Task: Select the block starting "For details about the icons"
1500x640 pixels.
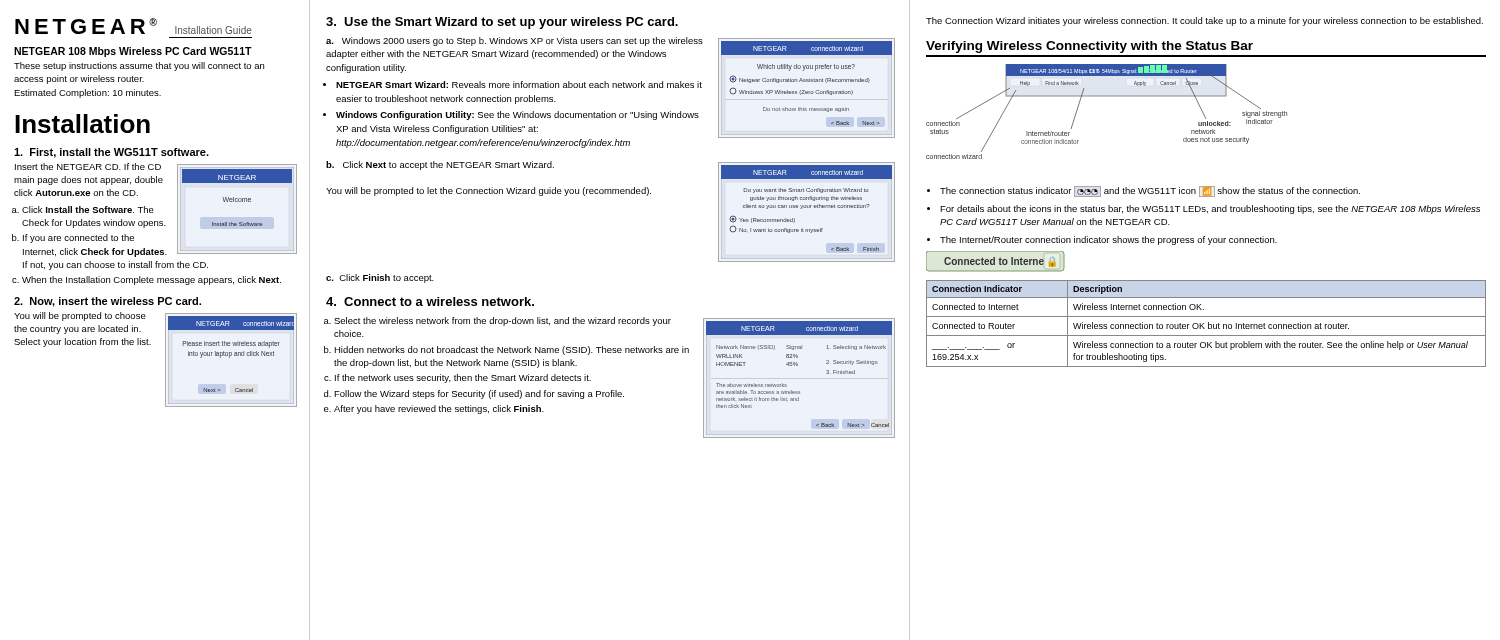Action: 1210,215
